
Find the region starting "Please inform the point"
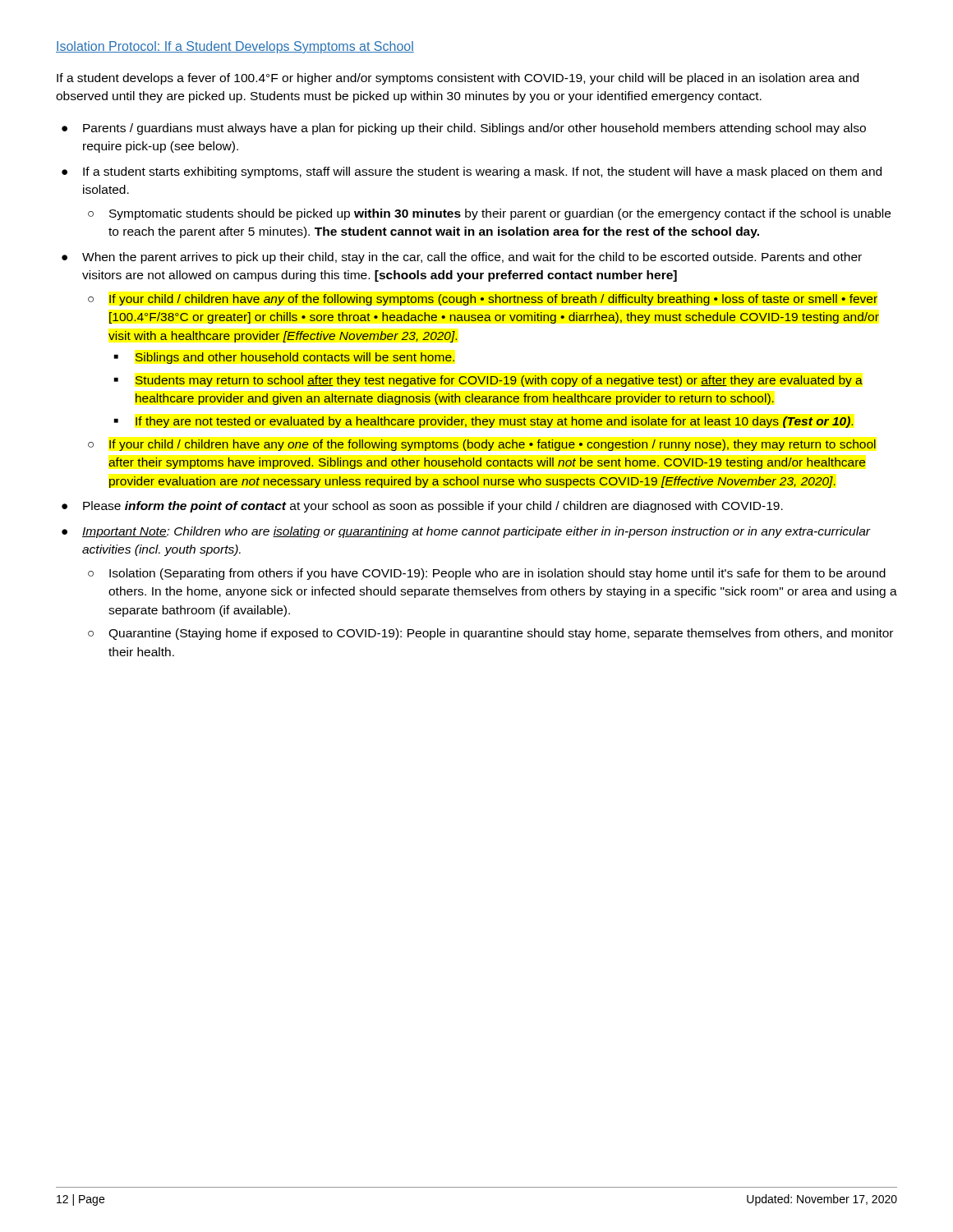pos(433,506)
